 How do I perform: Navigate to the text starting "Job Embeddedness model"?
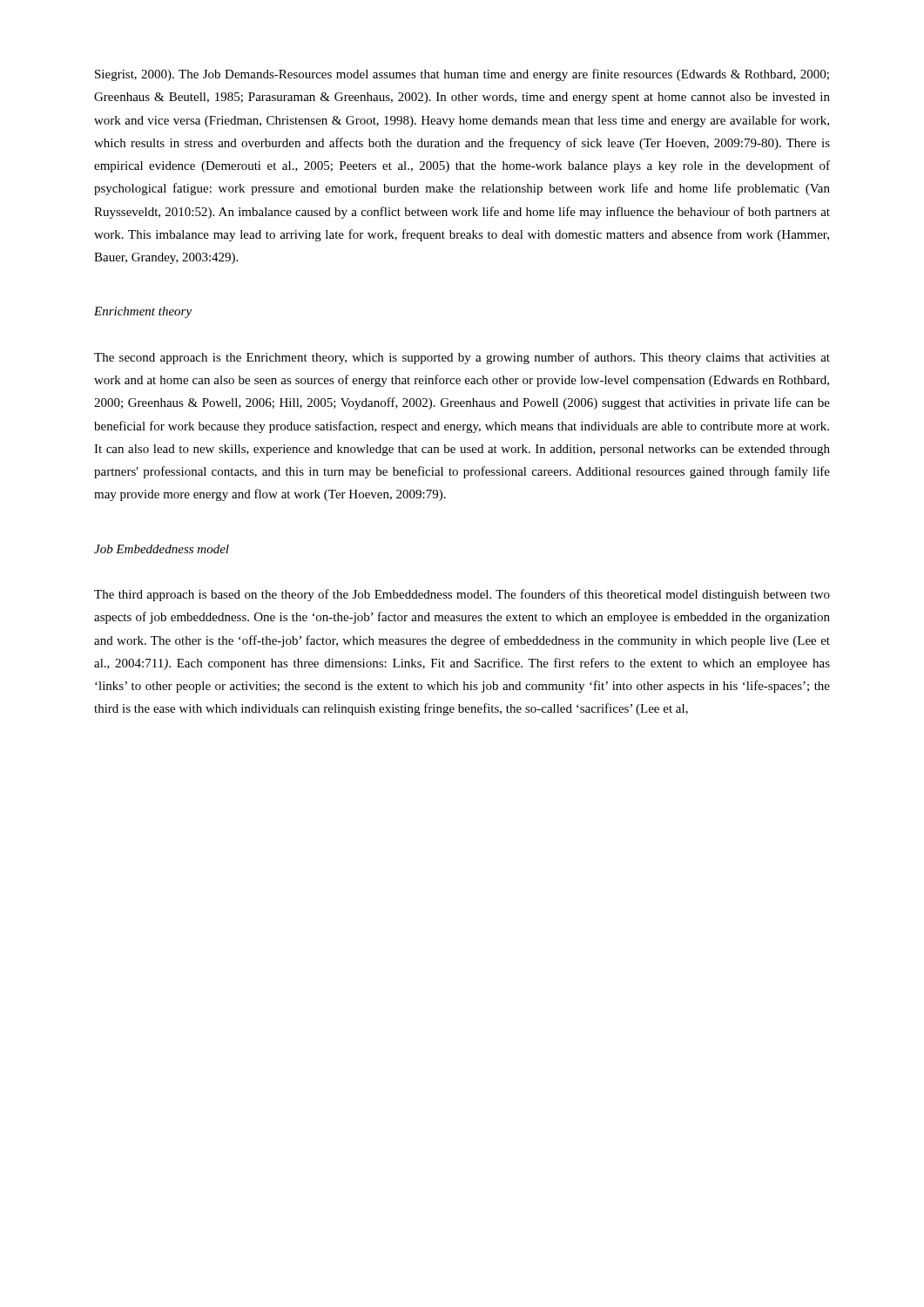coord(162,548)
